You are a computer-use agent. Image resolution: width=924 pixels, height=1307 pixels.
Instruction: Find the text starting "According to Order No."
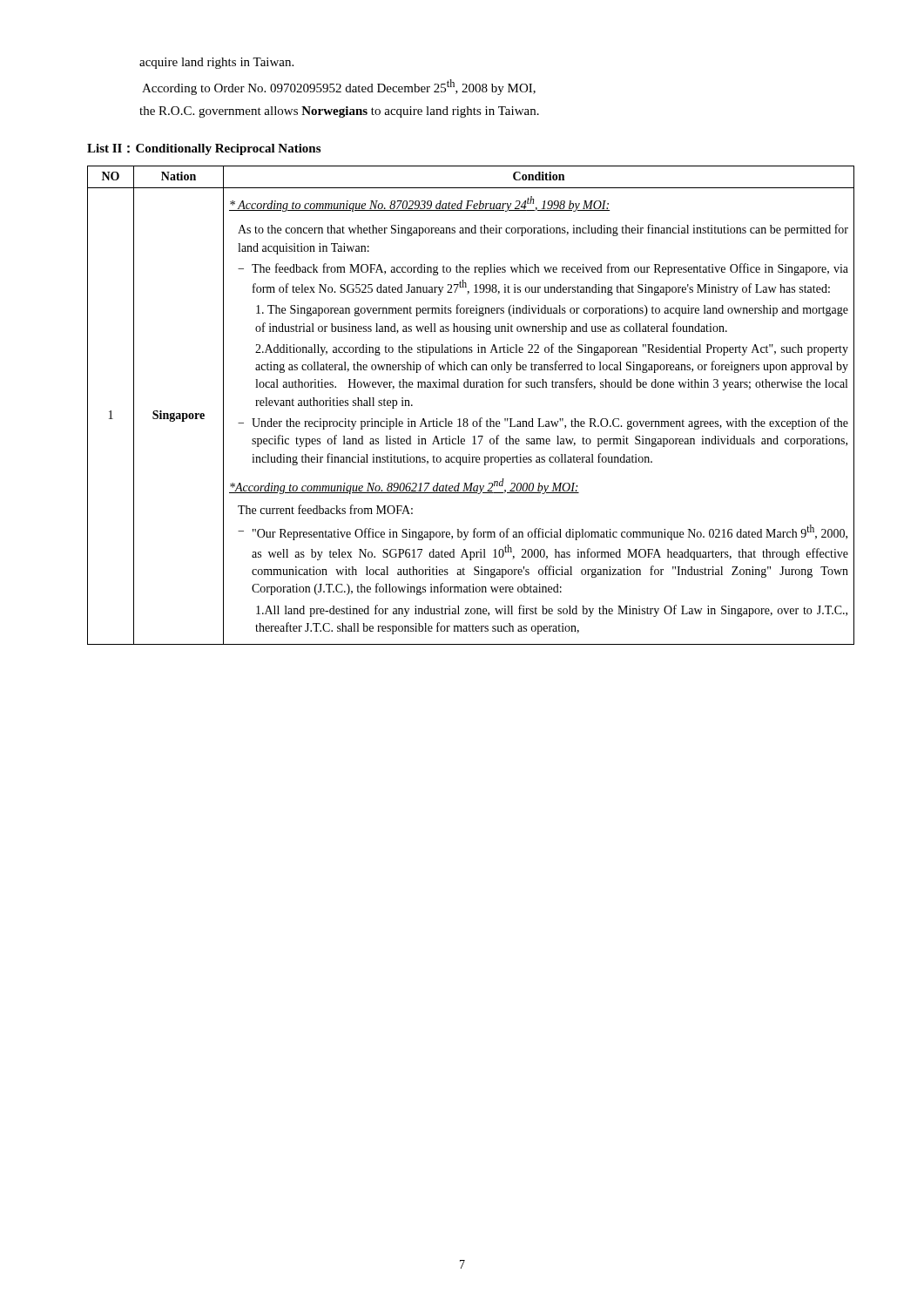[338, 86]
